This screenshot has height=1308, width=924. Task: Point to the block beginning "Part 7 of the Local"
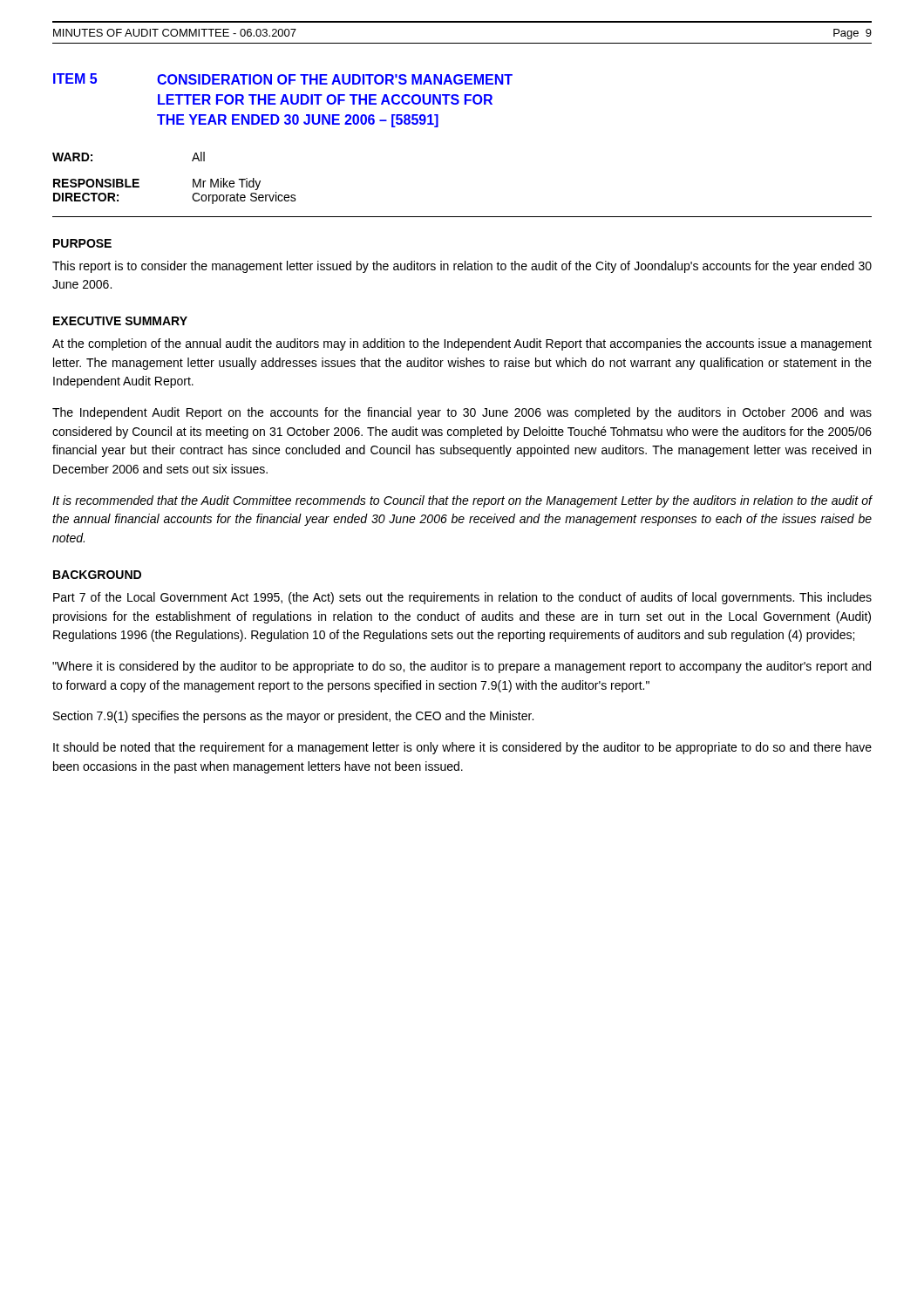click(x=462, y=616)
